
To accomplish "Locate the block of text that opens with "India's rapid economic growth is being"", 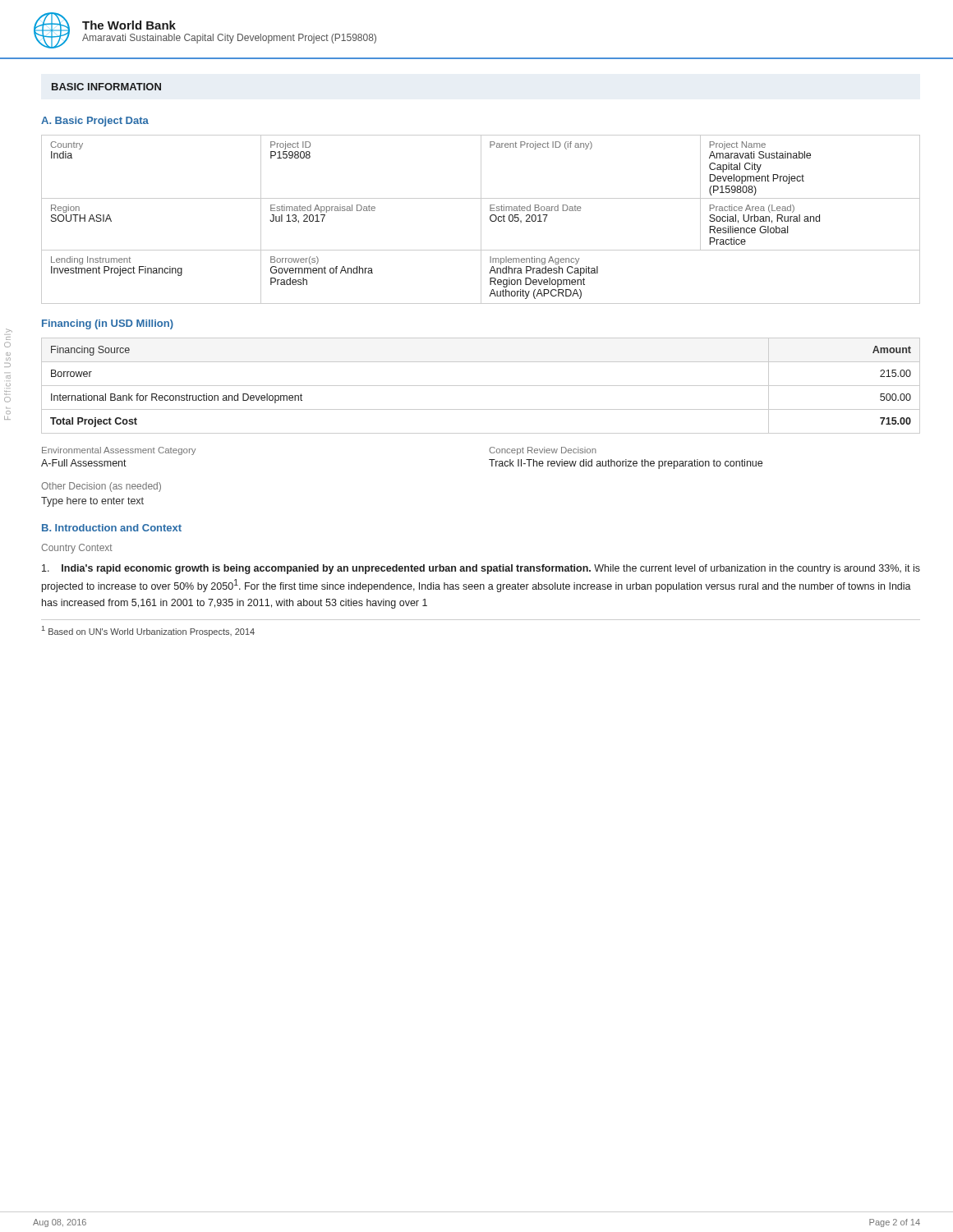I will pyautogui.click(x=481, y=586).
